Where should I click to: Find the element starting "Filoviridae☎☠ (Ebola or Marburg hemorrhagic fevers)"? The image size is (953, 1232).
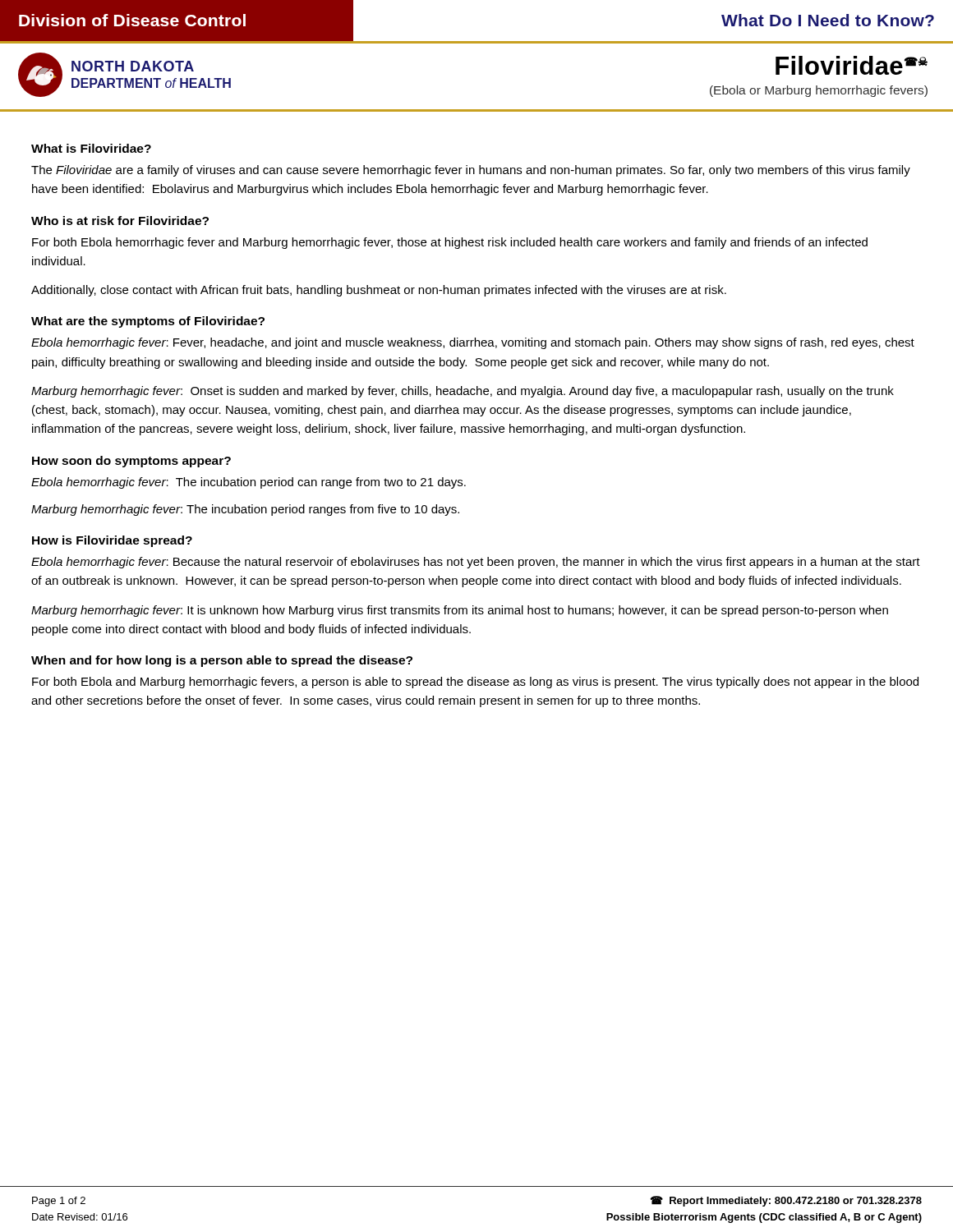819,75
